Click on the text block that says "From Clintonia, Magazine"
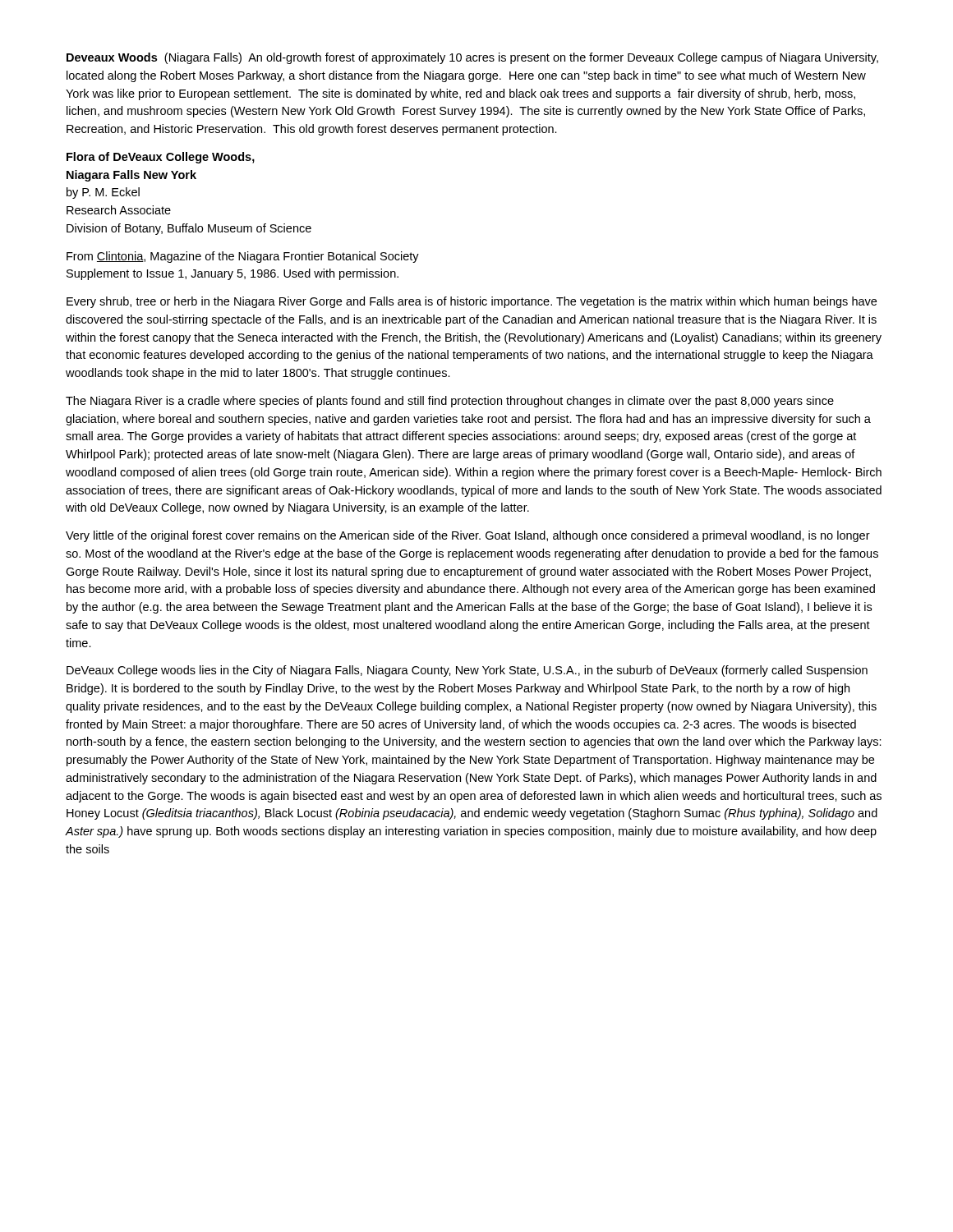Image resolution: width=953 pixels, height=1232 pixels. click(242, 265)
